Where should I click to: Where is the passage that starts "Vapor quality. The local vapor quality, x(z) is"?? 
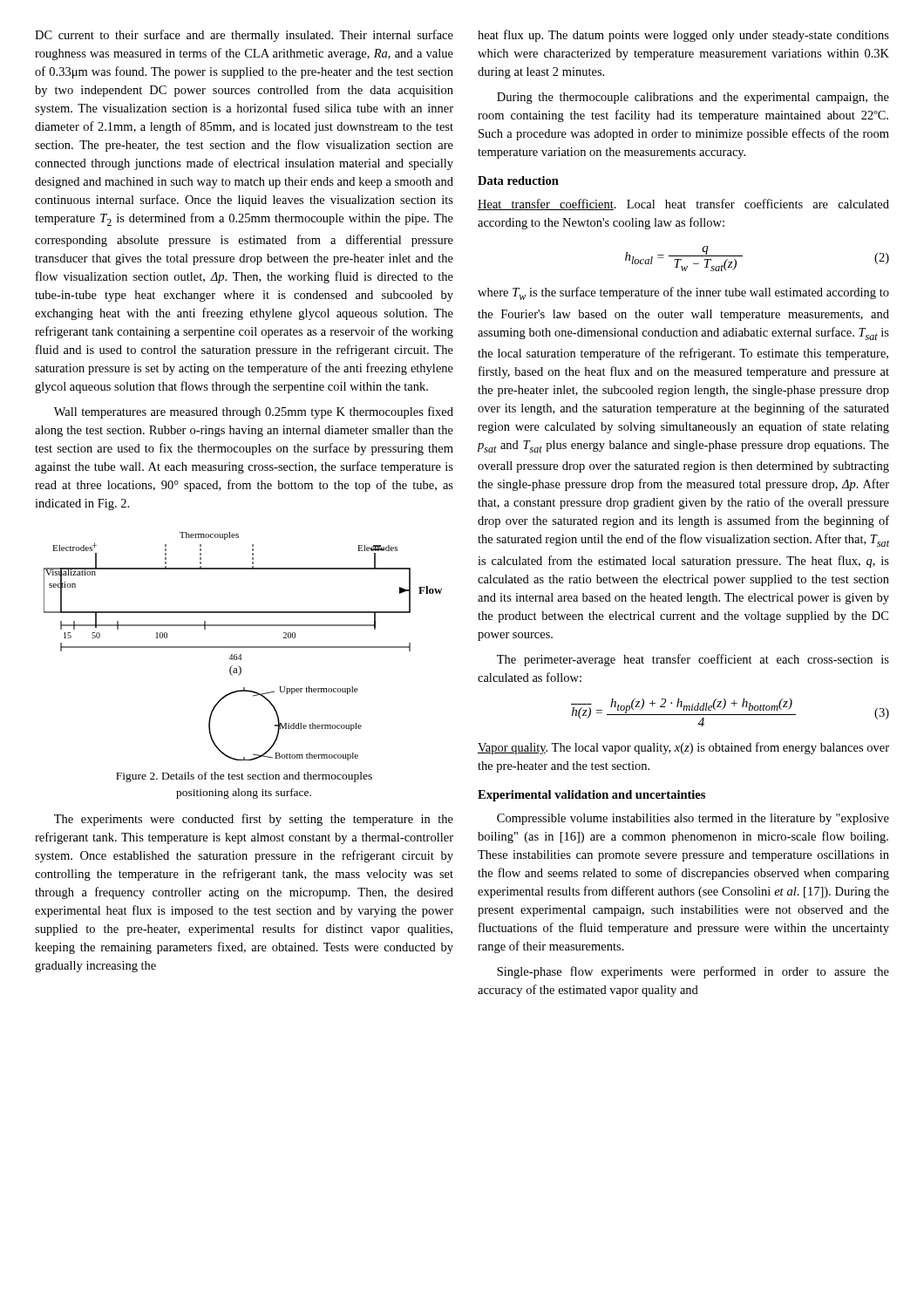[683, 757]
